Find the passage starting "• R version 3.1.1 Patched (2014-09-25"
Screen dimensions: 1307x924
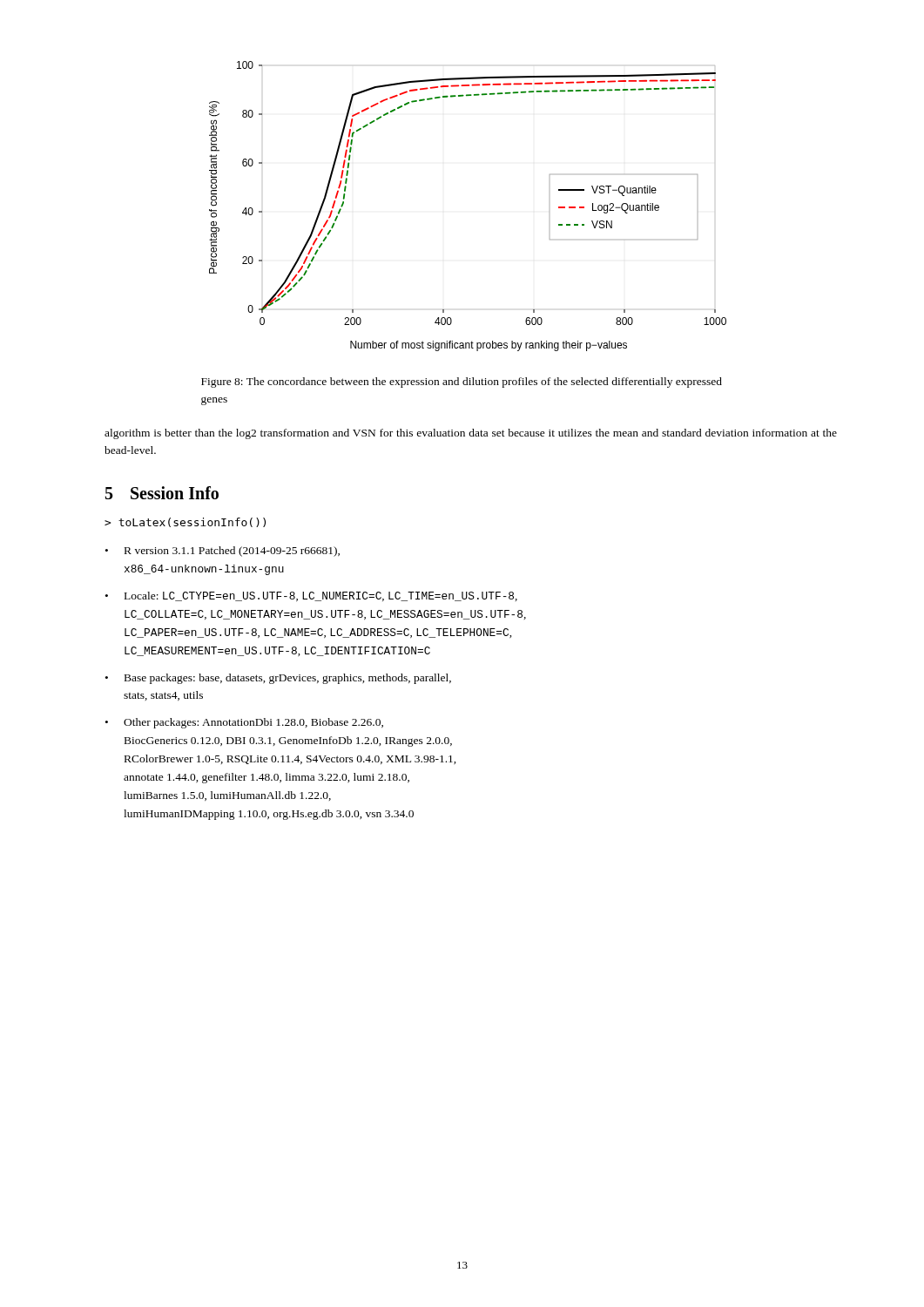click(222, 560)
